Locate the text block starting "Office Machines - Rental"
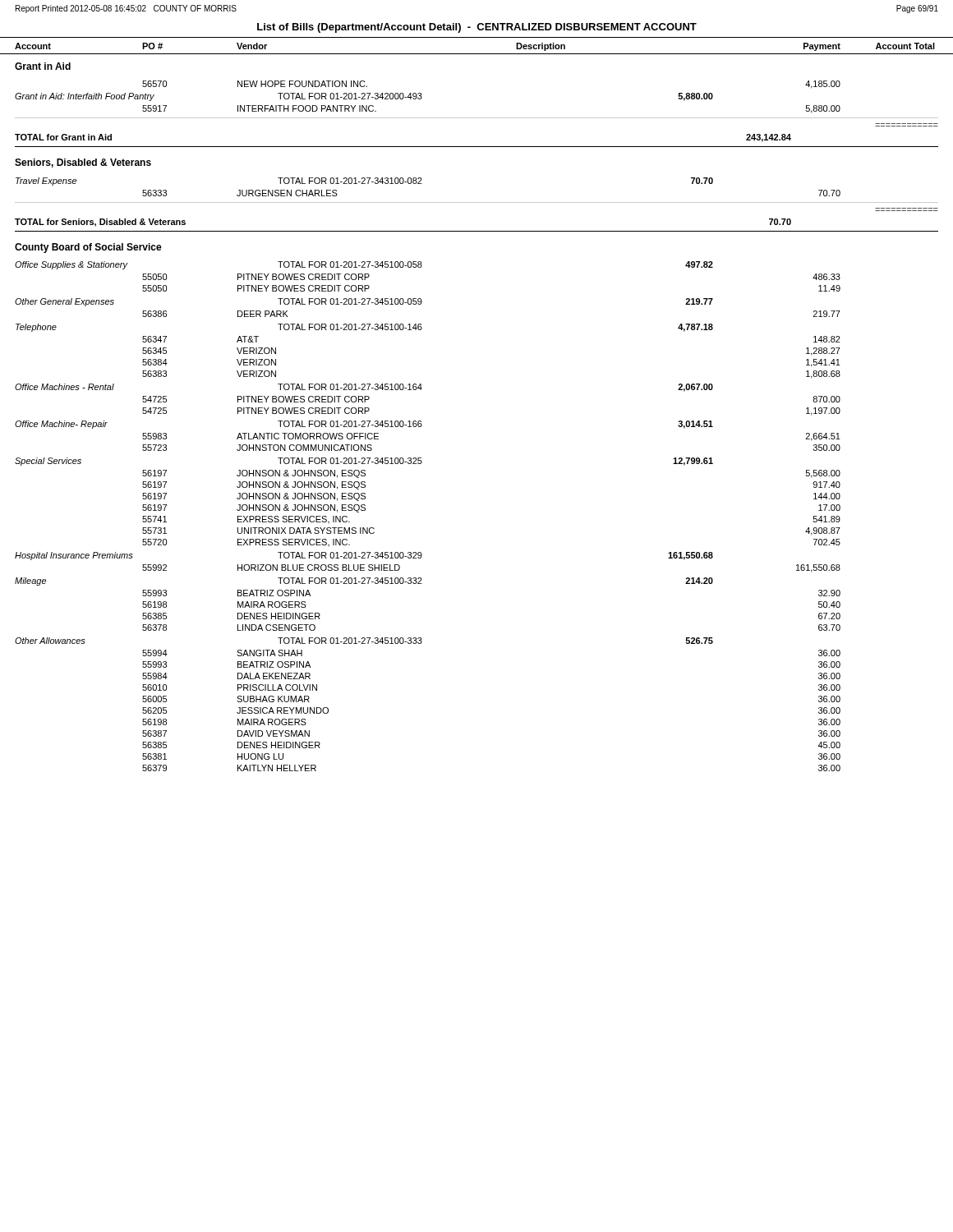This screenshot has height=1232, width=953. pyautogui.click(x=64, y=387)
